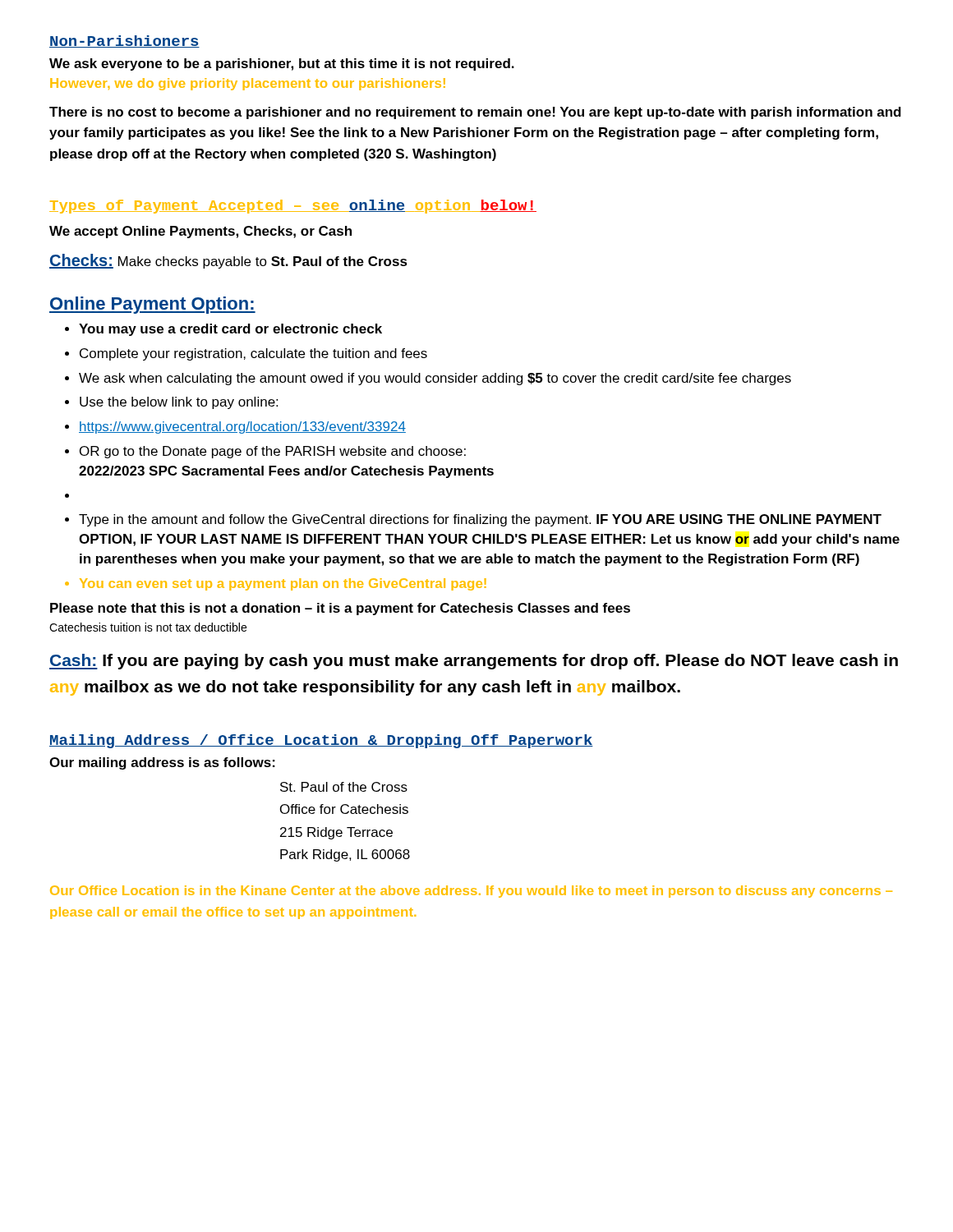Select the text that says "Our mailing address is as follows:"
The image size is (953, 1232).
[163, 763]
